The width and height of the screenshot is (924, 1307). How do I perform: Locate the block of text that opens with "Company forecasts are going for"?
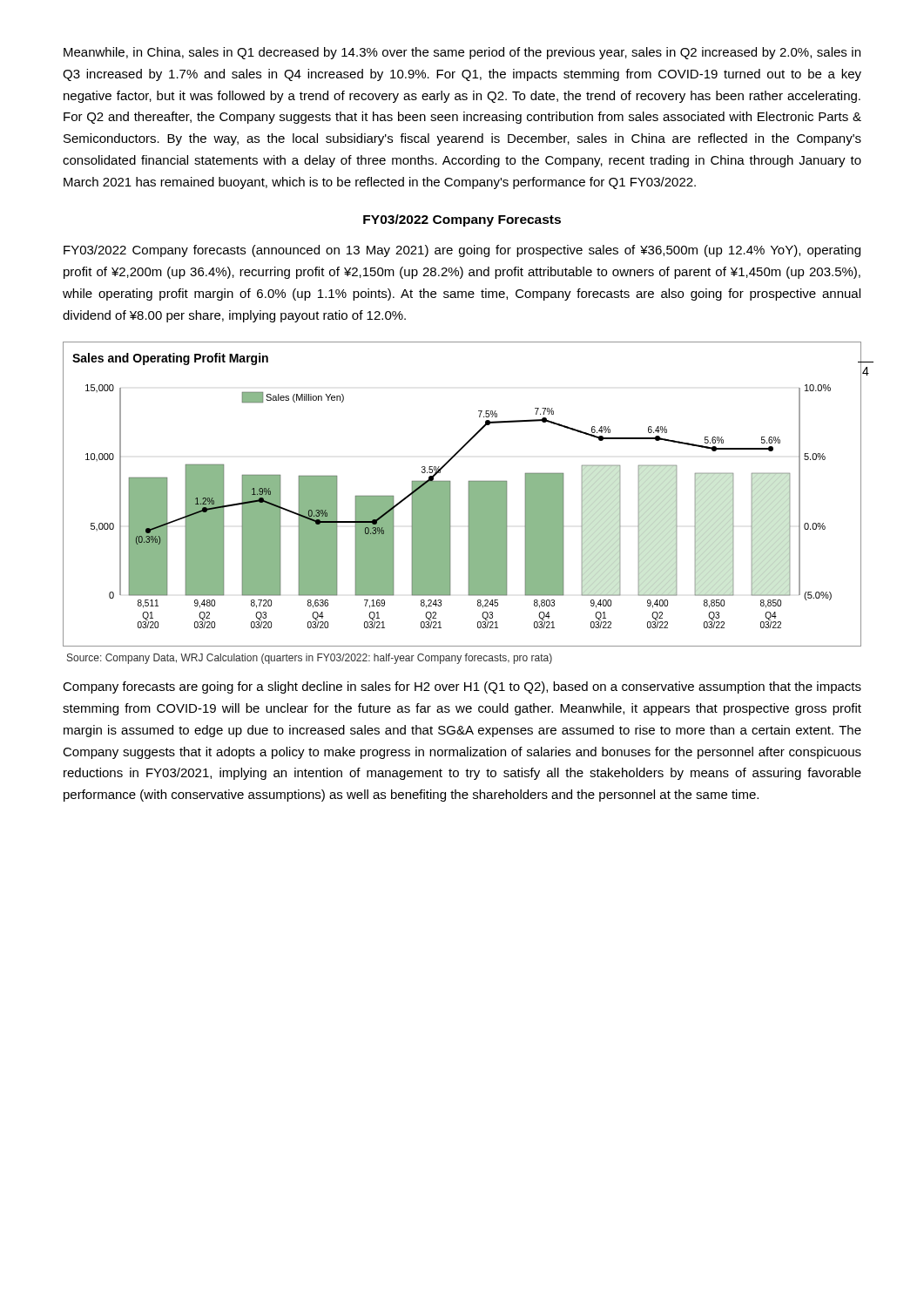462,740
